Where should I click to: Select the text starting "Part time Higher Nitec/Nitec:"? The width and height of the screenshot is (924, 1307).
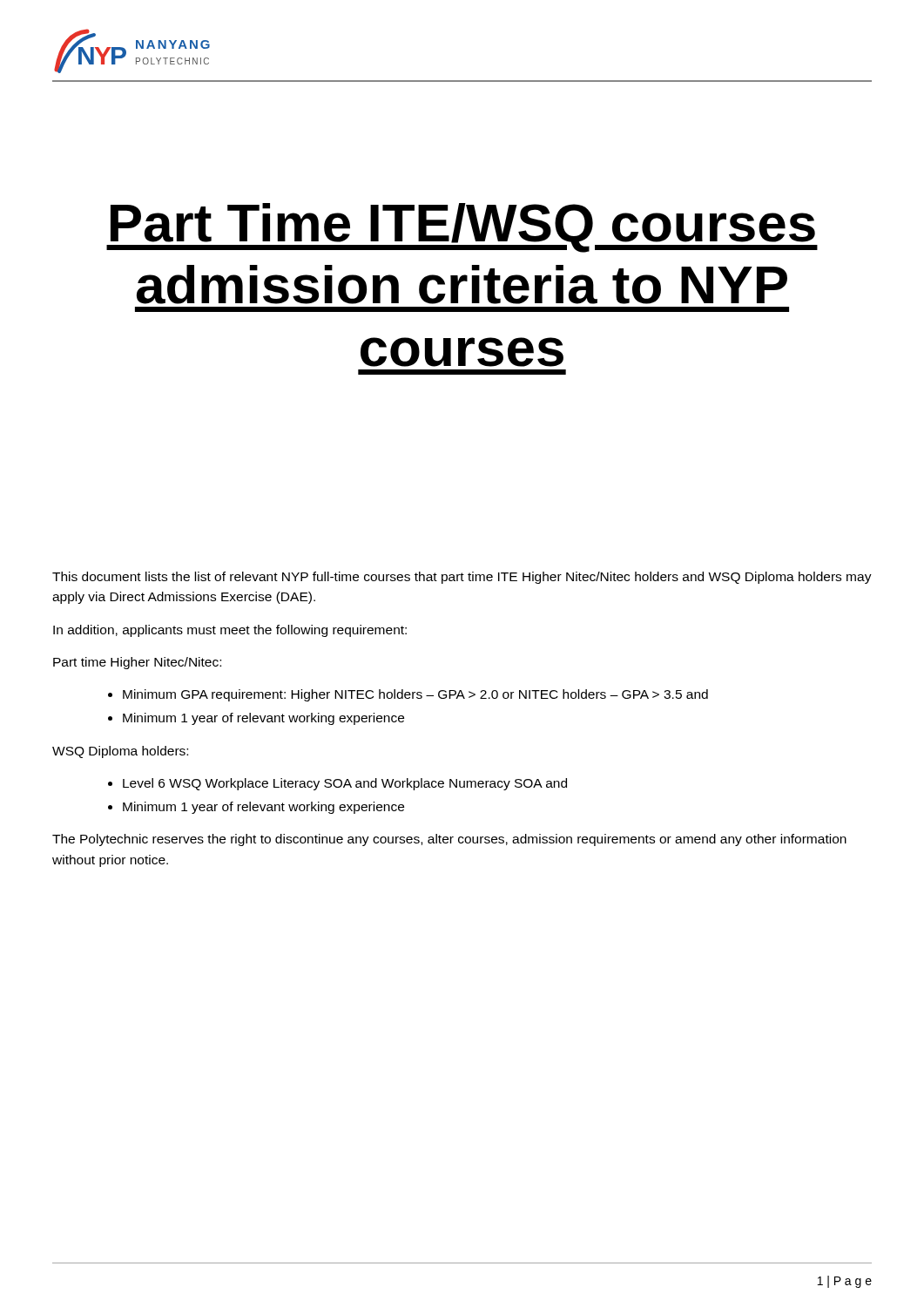(137, 663)
